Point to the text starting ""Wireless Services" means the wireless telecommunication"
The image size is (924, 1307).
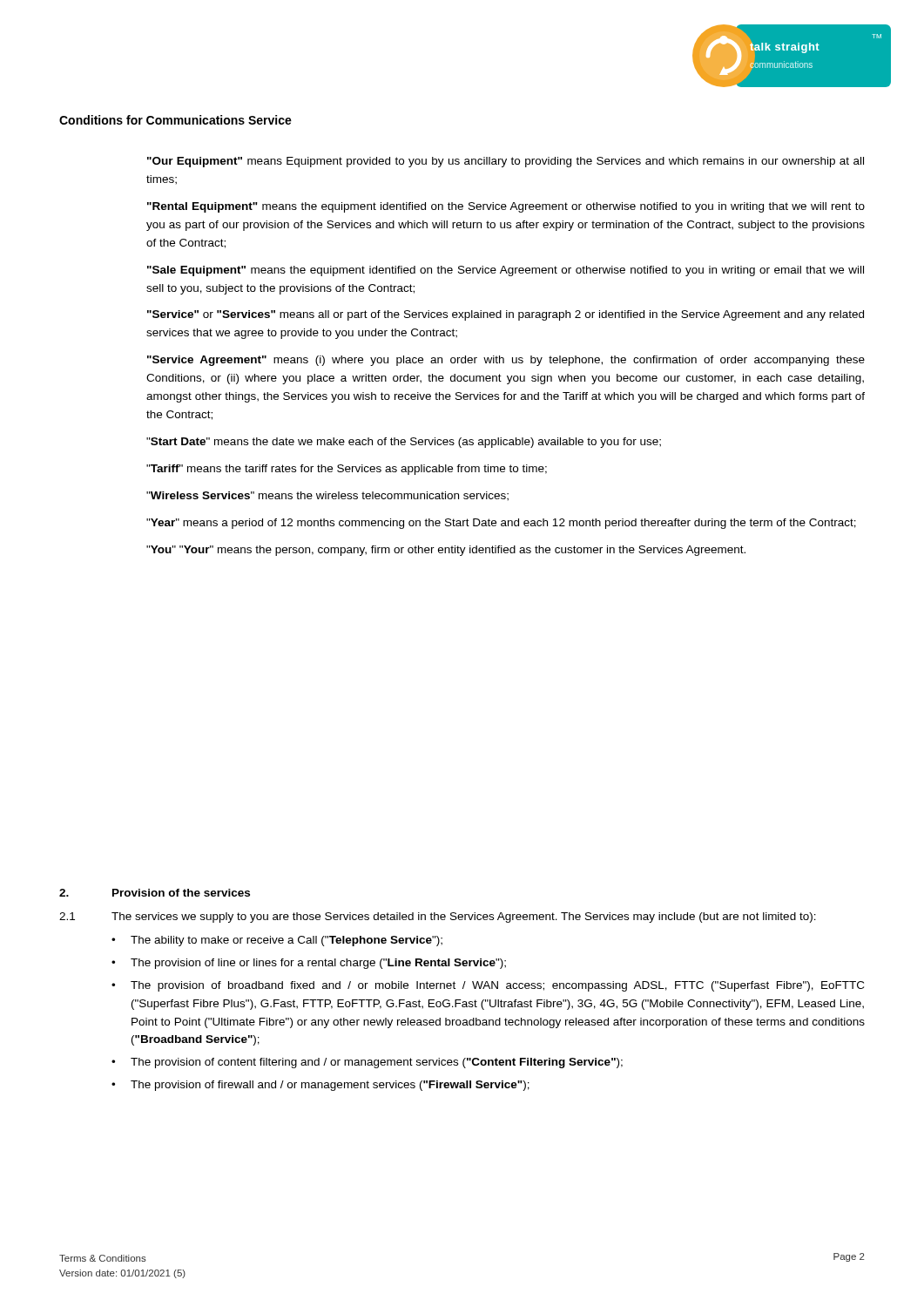tap(328, 495)
